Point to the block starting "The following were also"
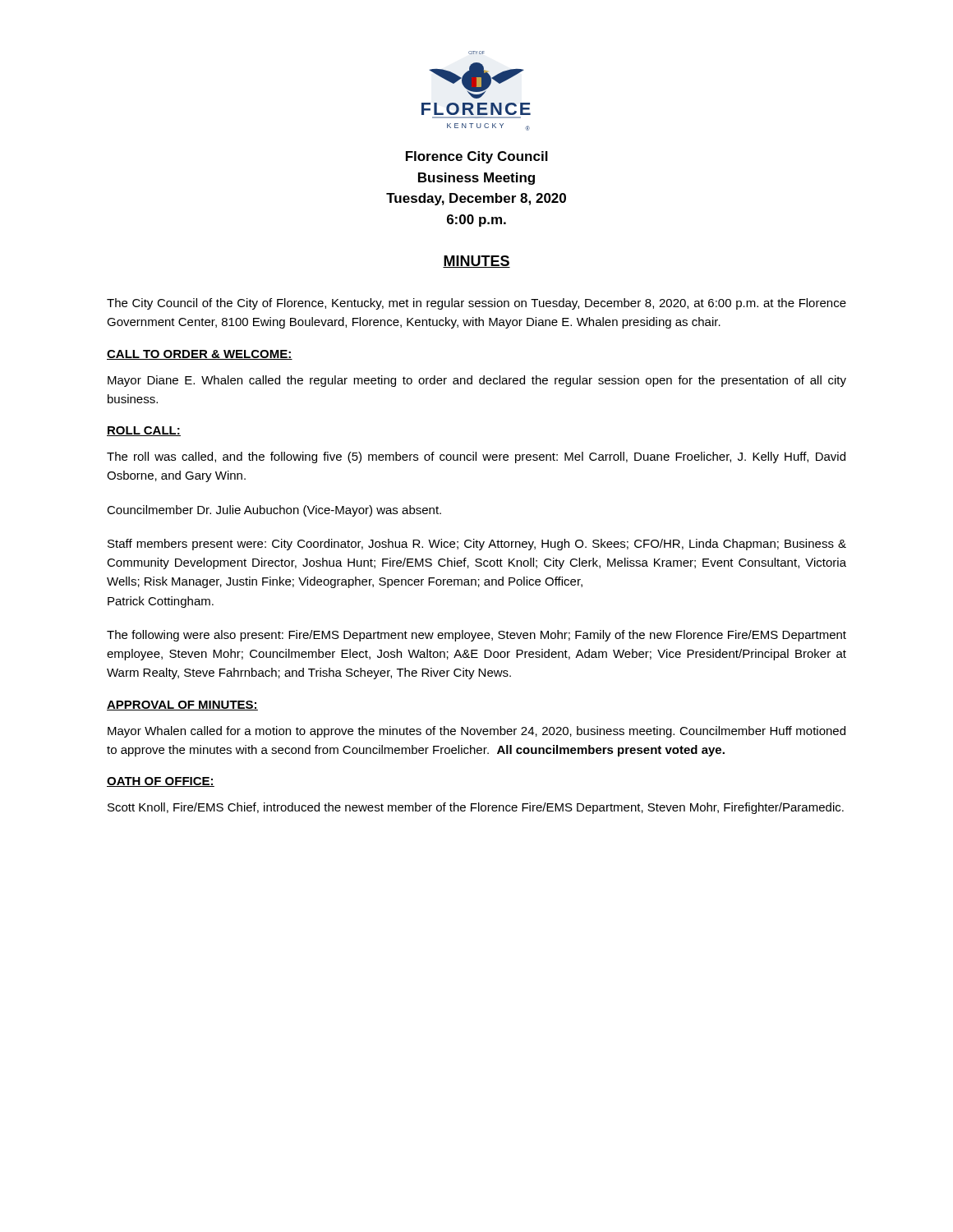Image resolution: width=953 pixels, height=1232 pixels. 476,653
